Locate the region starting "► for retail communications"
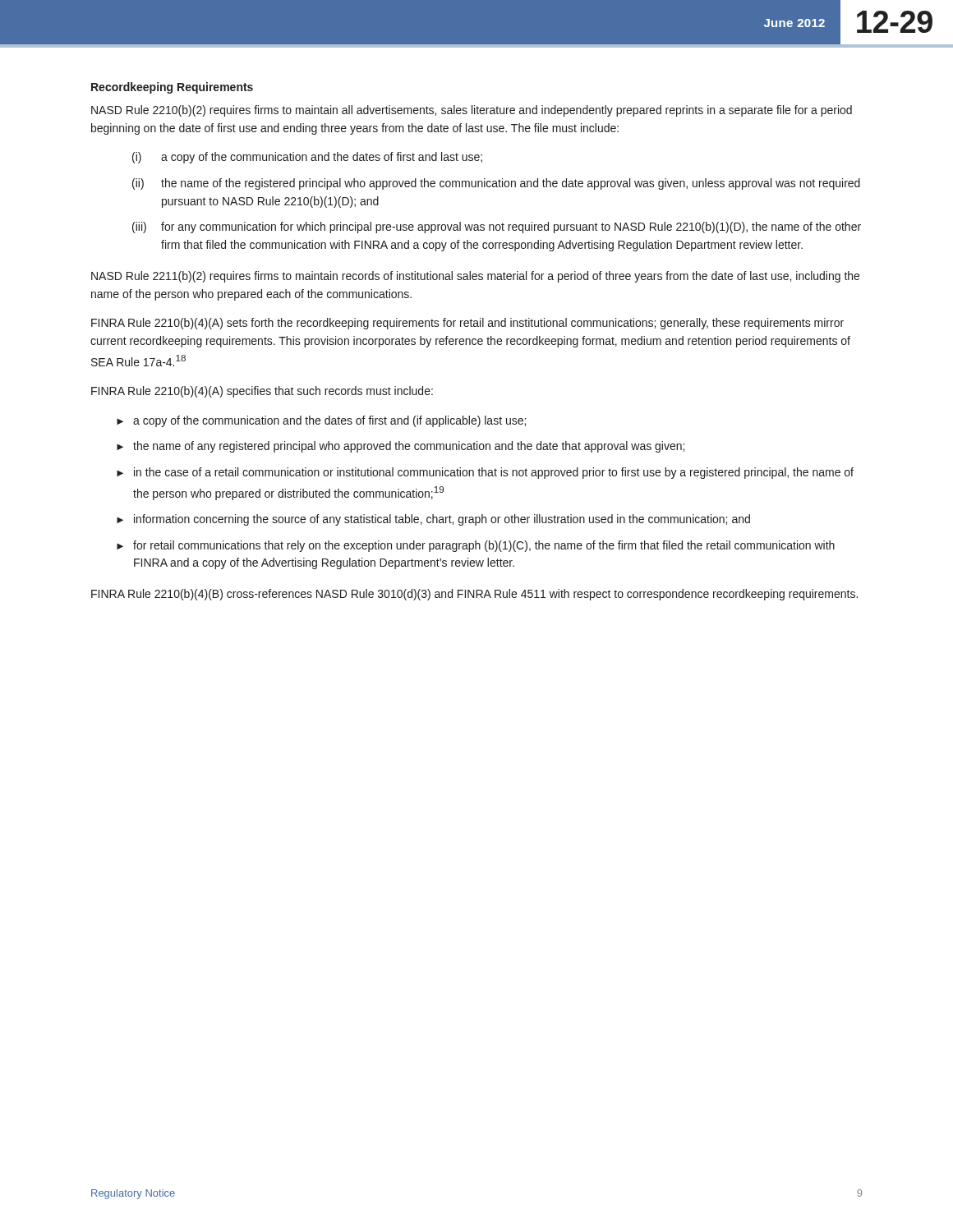This screenshot has height=1232, width=953. pyautogui.click(x=489, y=555)
